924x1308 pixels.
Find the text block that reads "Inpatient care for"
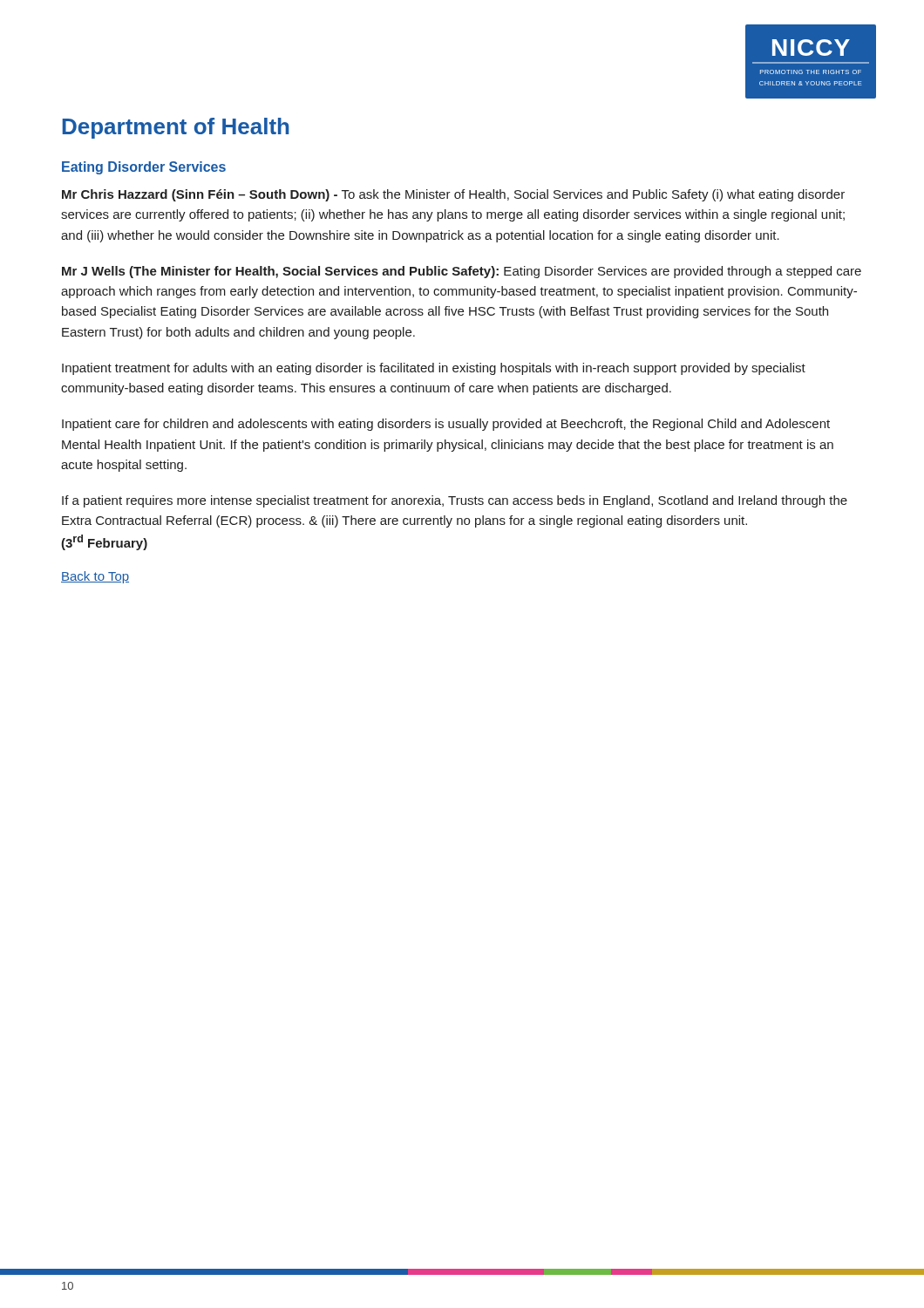447,444
